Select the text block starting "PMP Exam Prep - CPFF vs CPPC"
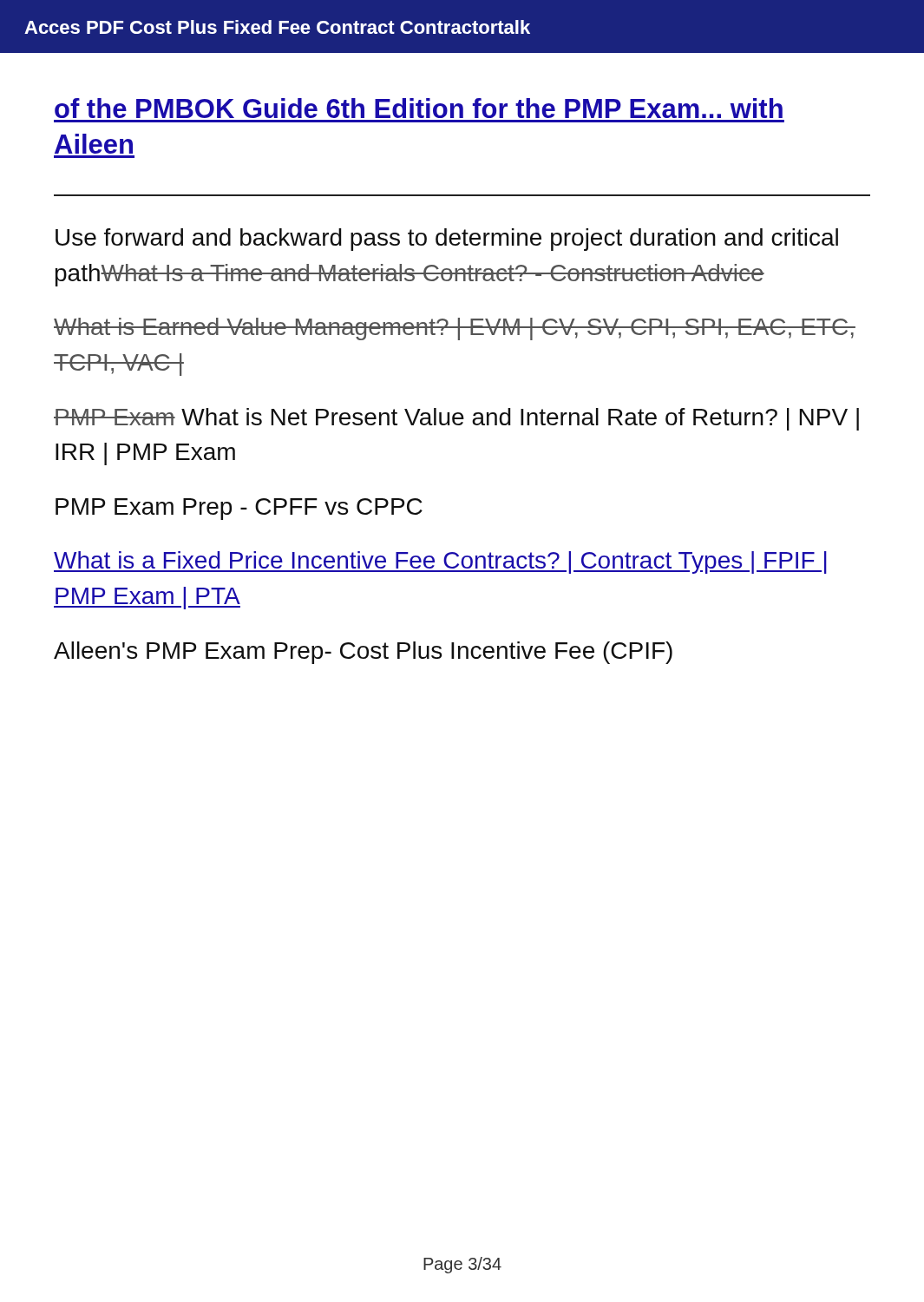The width and height of the screenshot is (924, 1302). 238,506
